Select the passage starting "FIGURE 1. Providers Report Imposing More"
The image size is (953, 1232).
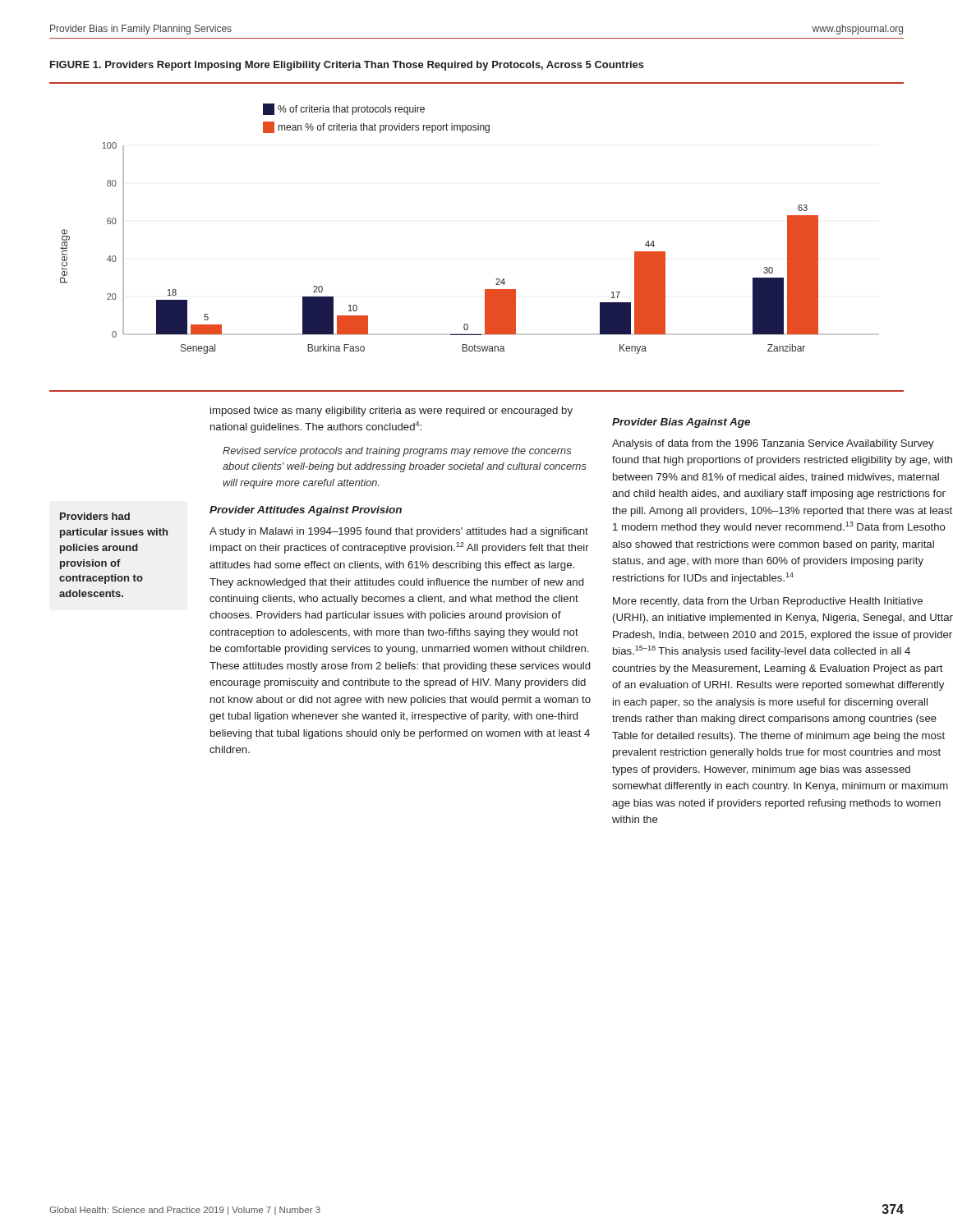pyautogui.click(x=476, y=65)
